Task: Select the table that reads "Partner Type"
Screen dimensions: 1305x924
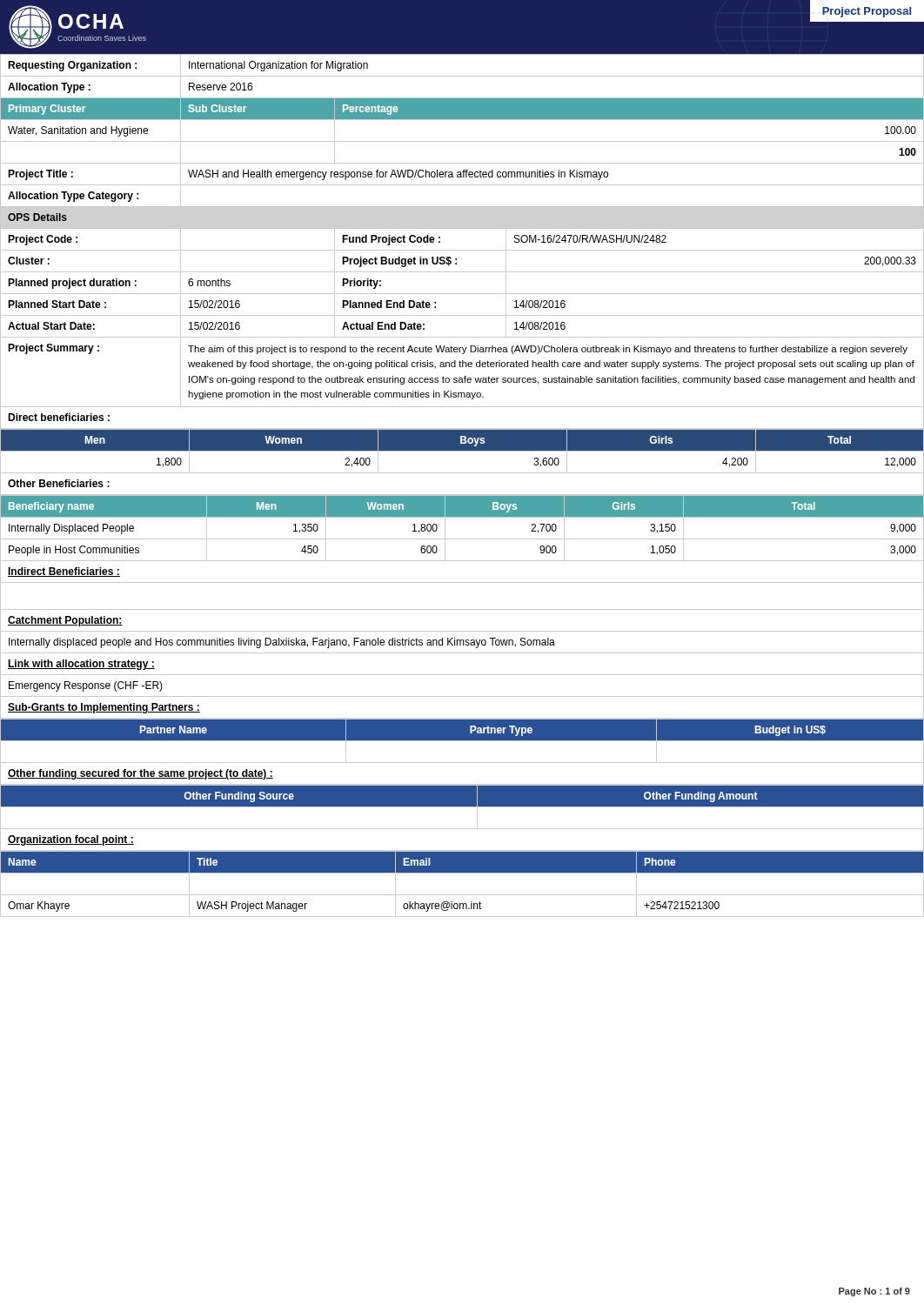Action: 462,741
